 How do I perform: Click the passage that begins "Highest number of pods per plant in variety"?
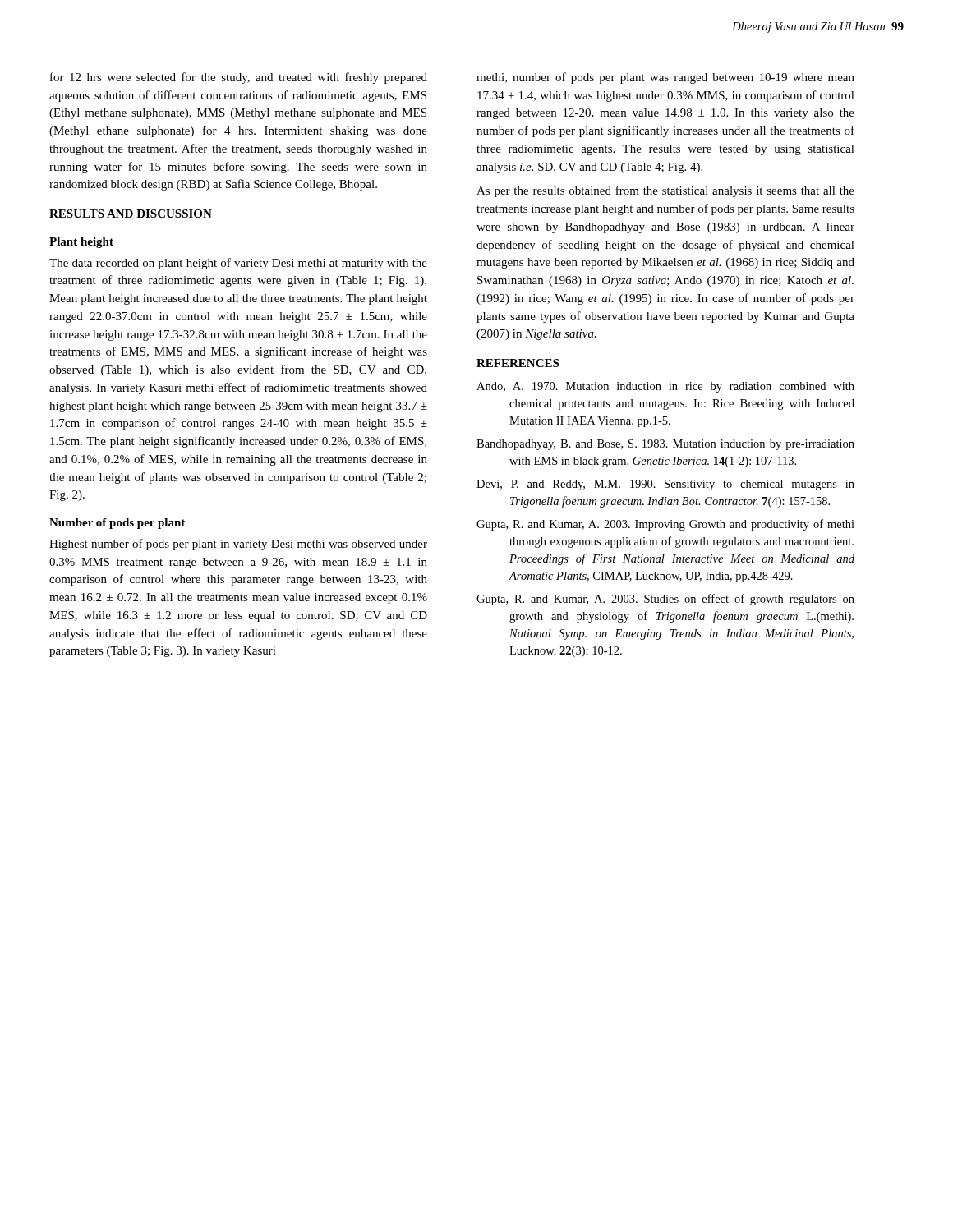click(238, 598)
